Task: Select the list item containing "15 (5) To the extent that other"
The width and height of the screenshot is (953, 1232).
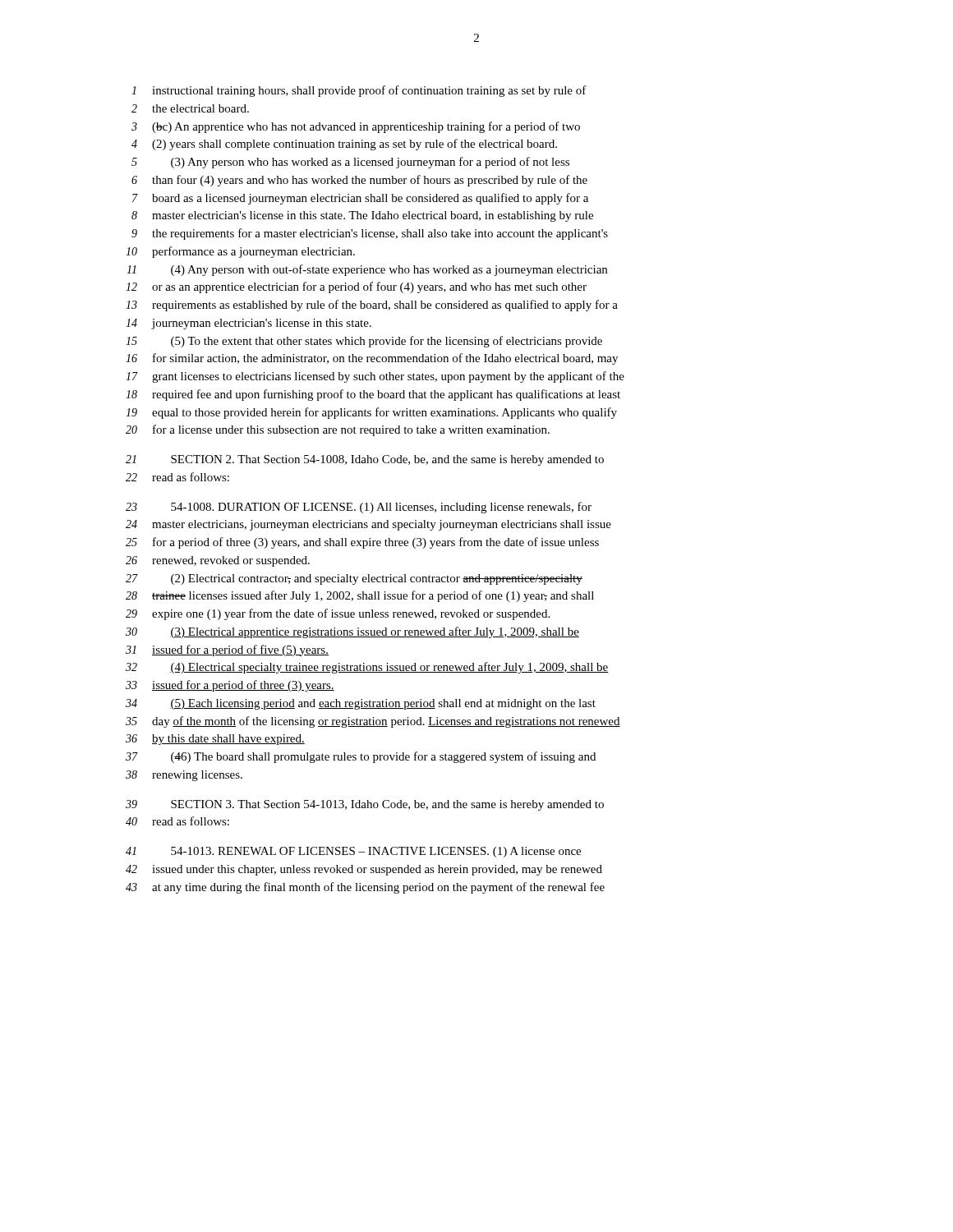Action: pyautogui.click(x=485, y=386)
